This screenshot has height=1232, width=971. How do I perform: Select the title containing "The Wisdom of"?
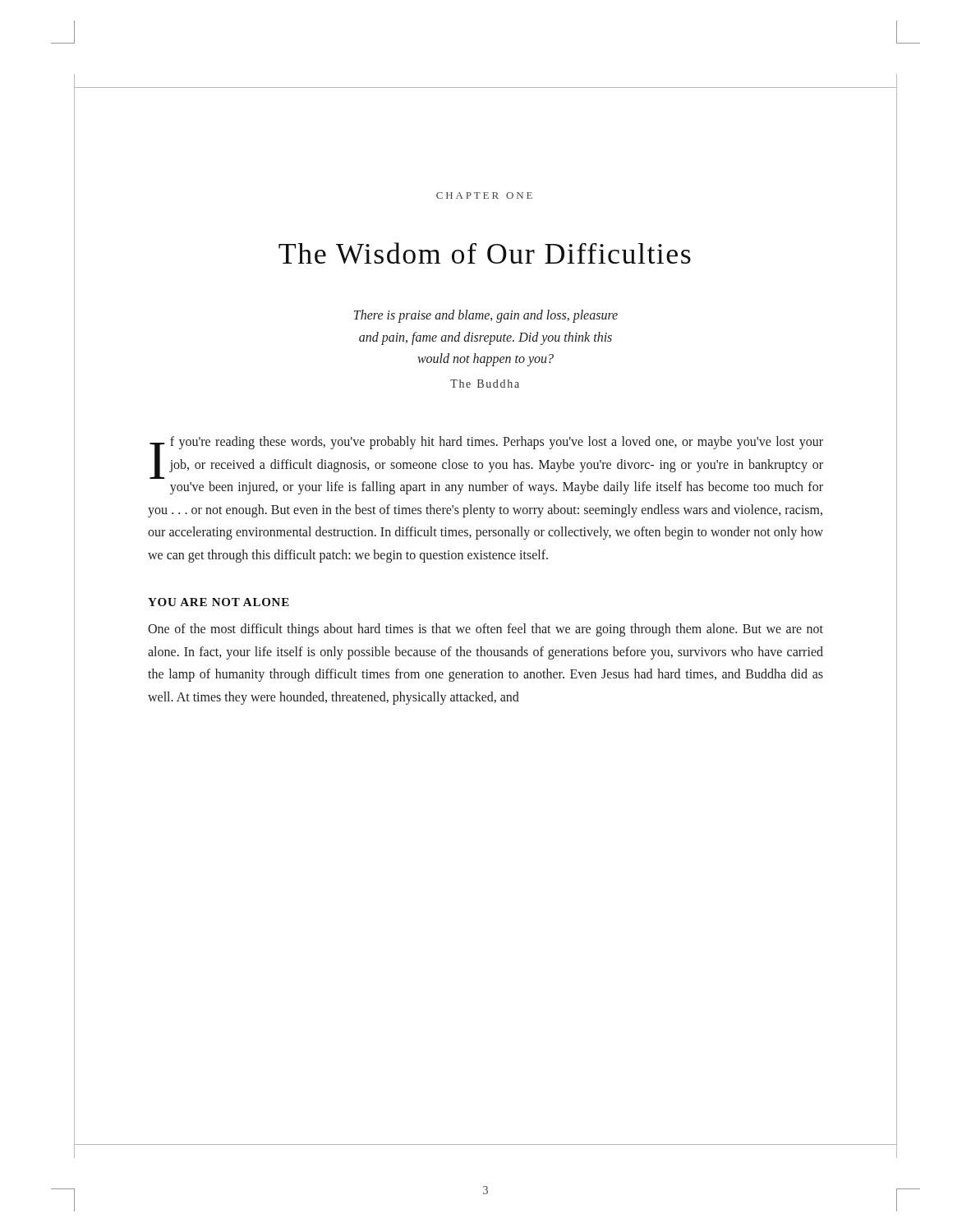[x=485, y=254]
